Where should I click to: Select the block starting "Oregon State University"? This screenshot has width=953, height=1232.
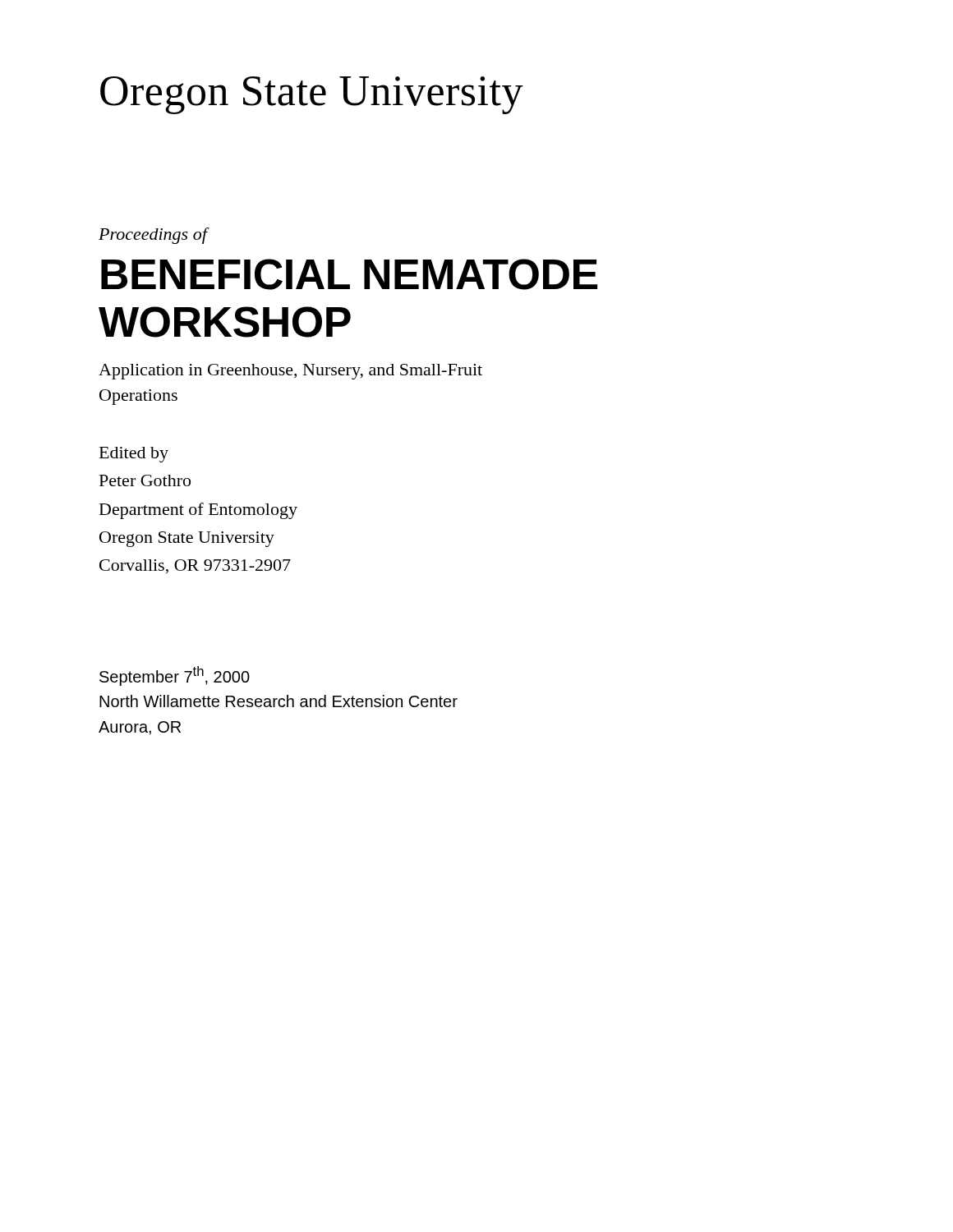pos(407,91)
